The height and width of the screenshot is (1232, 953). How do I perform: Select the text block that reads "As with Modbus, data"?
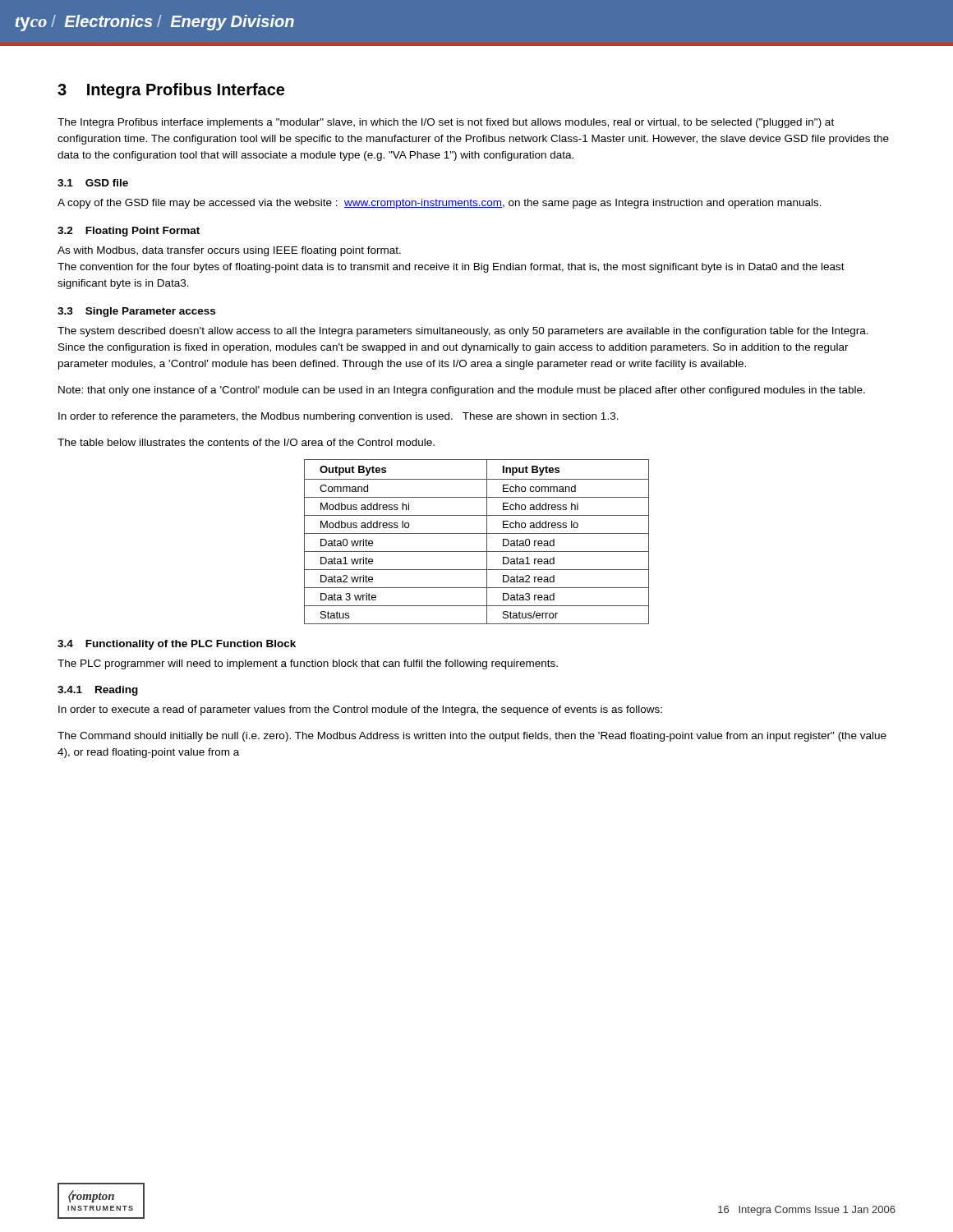coord(451,266)
